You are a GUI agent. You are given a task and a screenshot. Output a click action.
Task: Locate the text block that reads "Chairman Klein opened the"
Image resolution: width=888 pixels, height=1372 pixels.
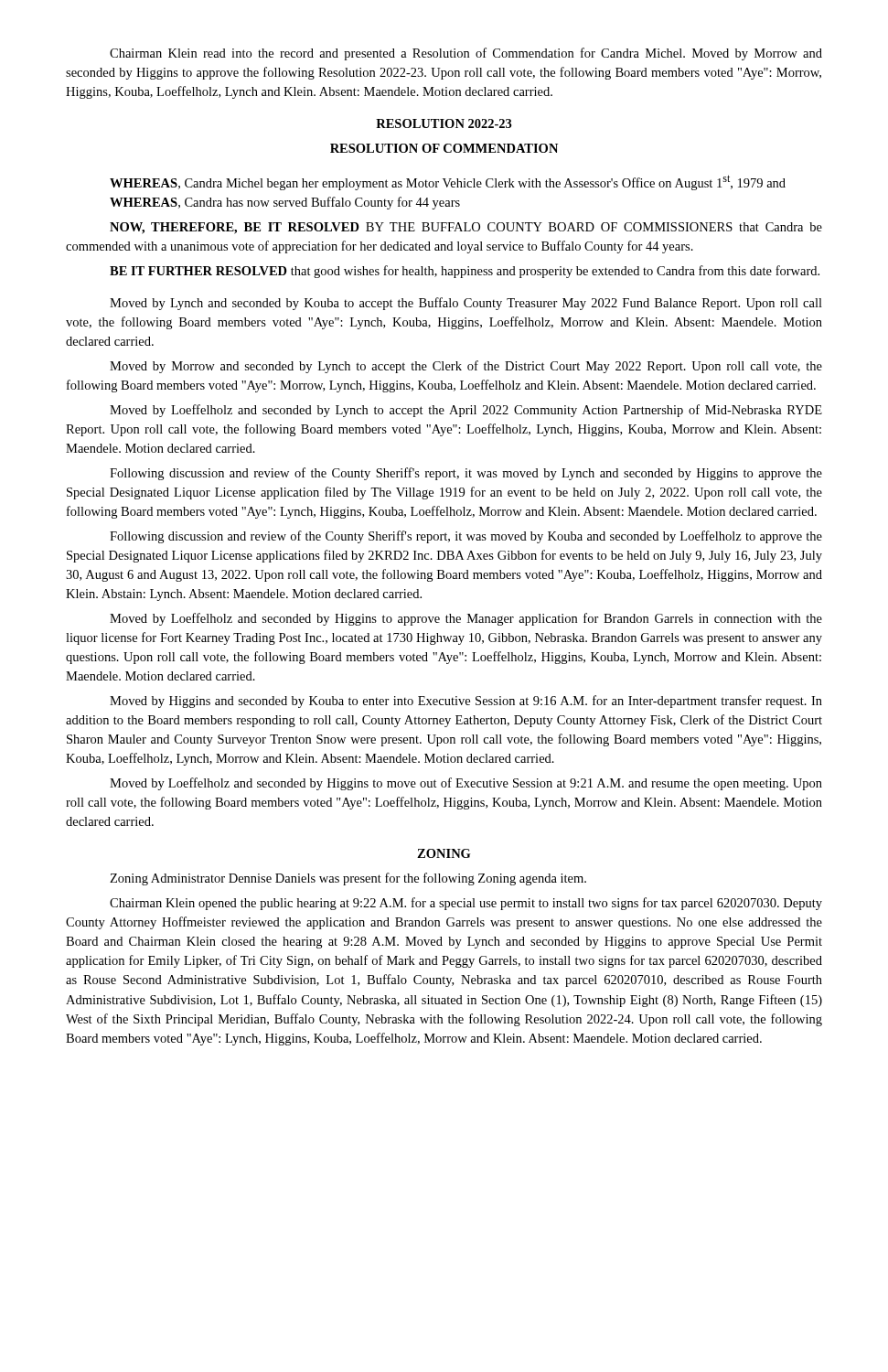[x=444, y=970]
